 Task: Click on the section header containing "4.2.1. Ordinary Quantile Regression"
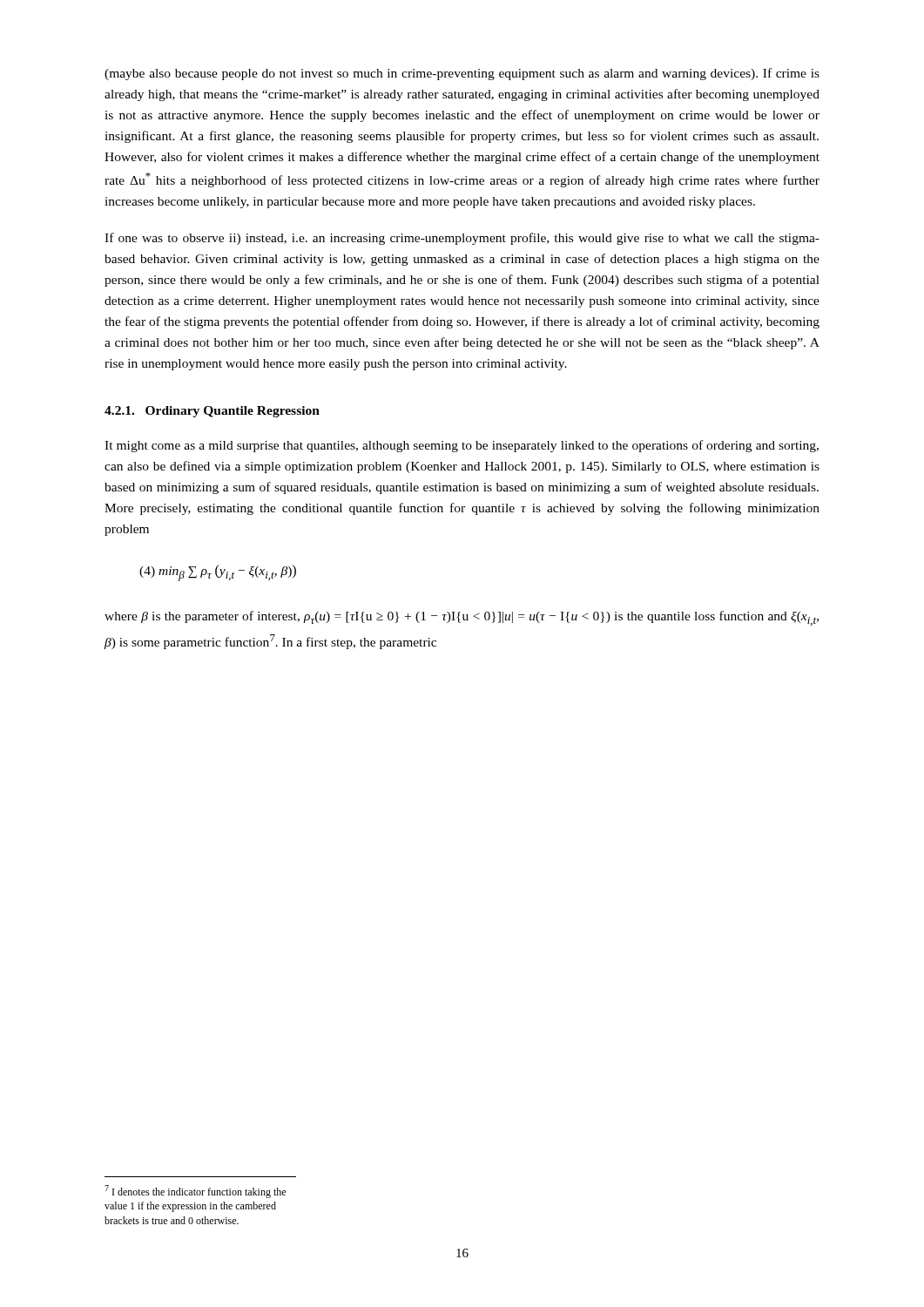click(212, 410)
